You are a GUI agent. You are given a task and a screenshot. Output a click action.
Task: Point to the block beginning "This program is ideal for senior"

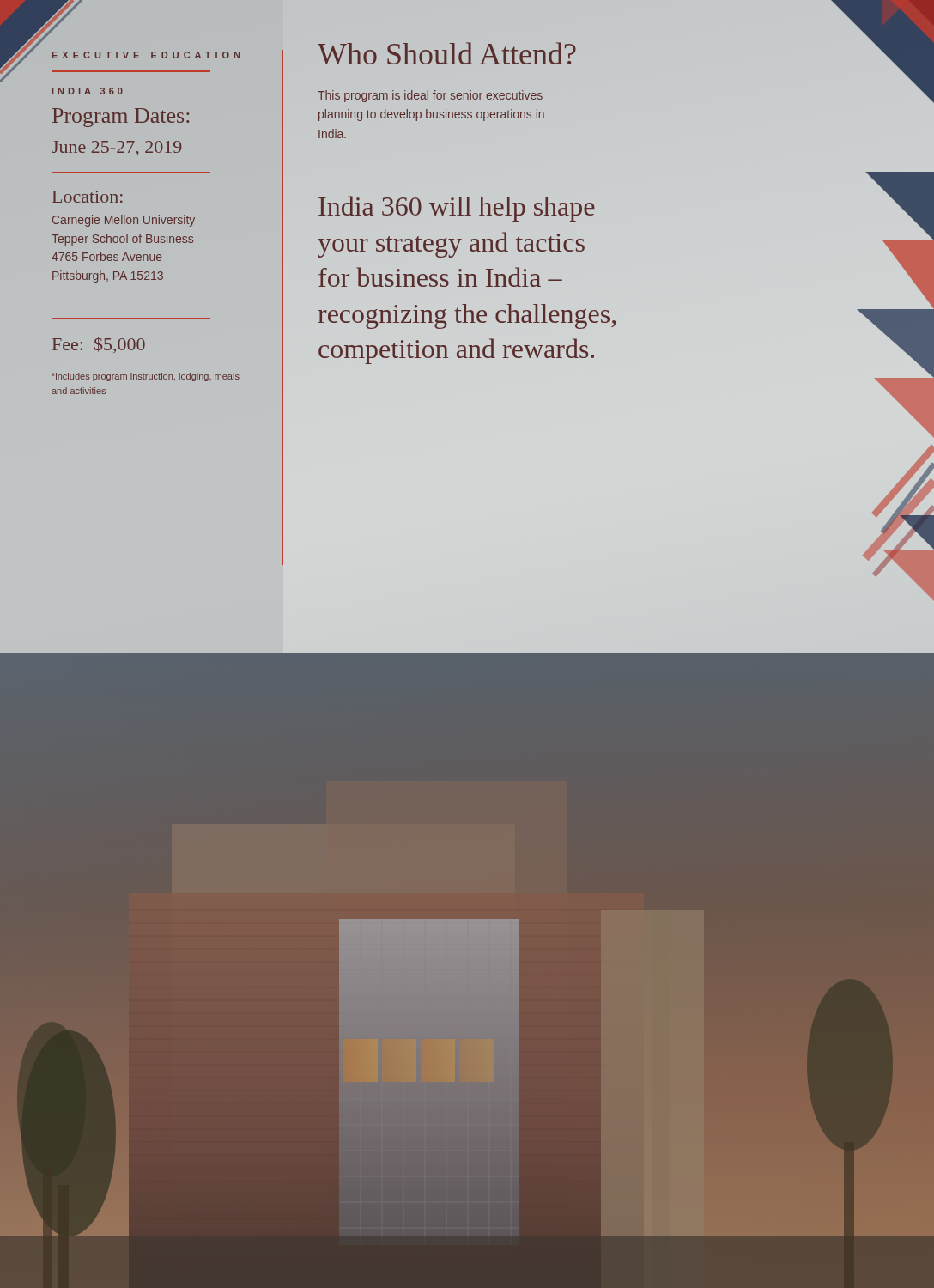[431, 115]
